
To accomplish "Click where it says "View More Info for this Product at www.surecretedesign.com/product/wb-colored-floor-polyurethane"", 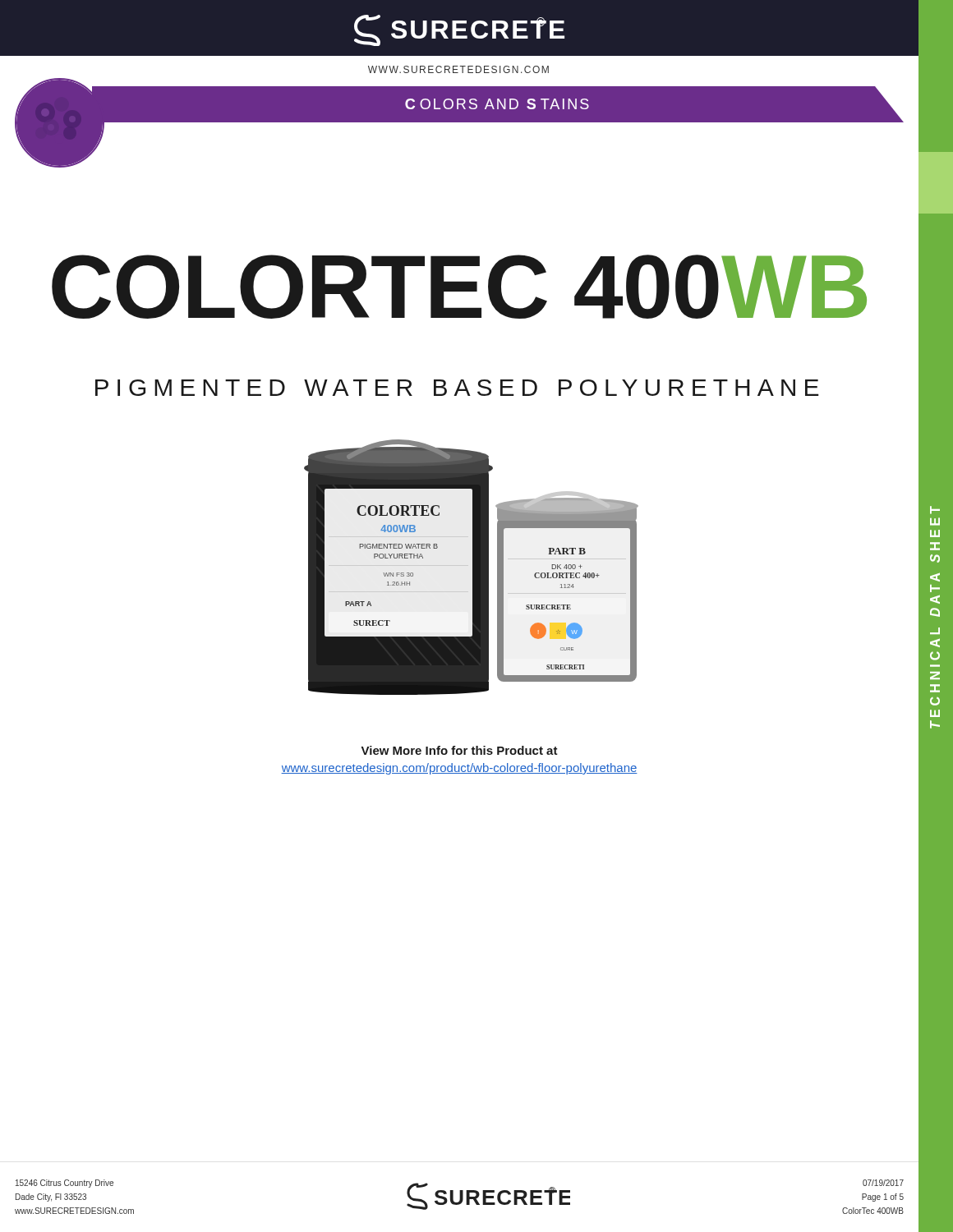I will (459, 759).
